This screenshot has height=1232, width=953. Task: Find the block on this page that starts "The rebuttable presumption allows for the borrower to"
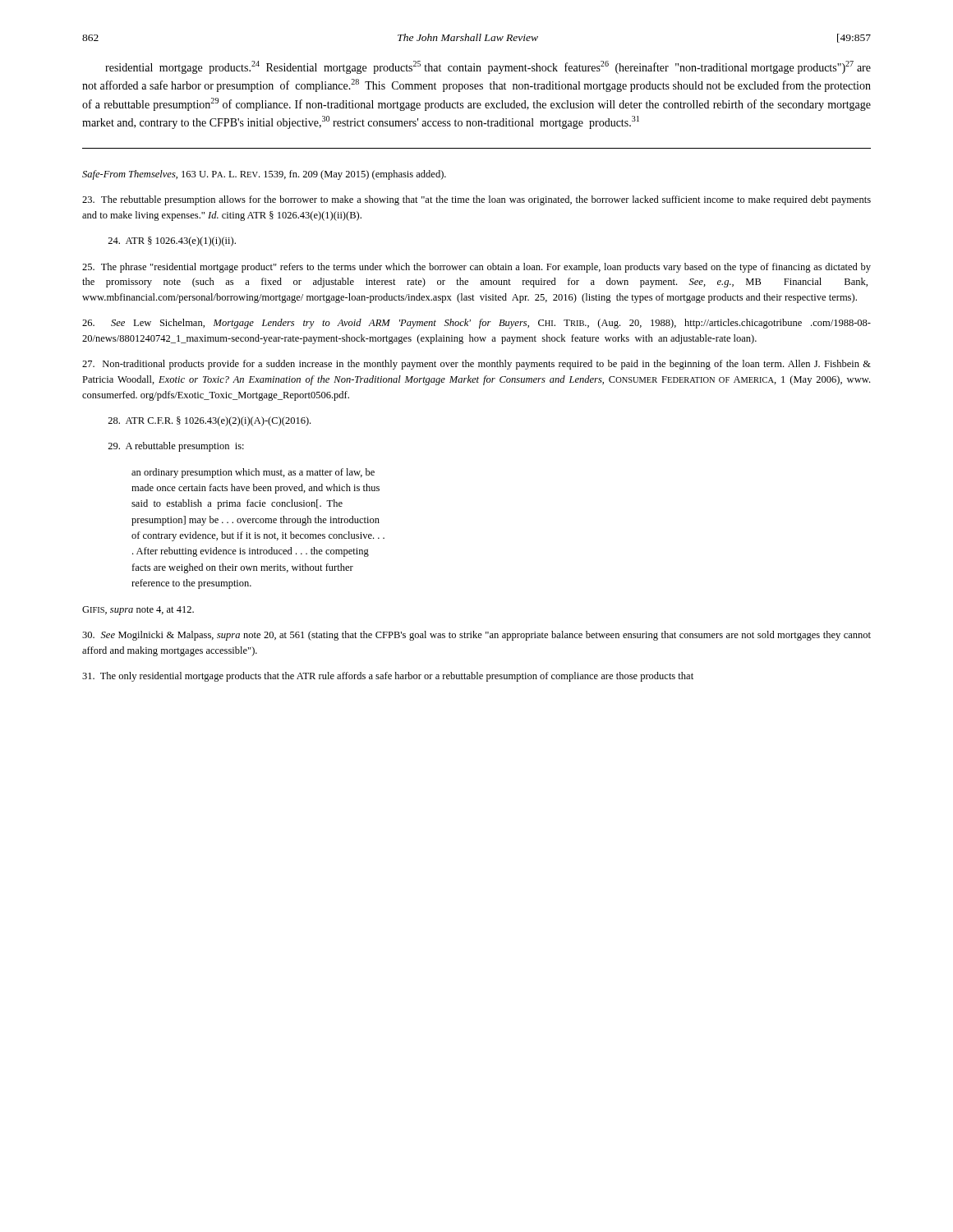click(476, 208)
